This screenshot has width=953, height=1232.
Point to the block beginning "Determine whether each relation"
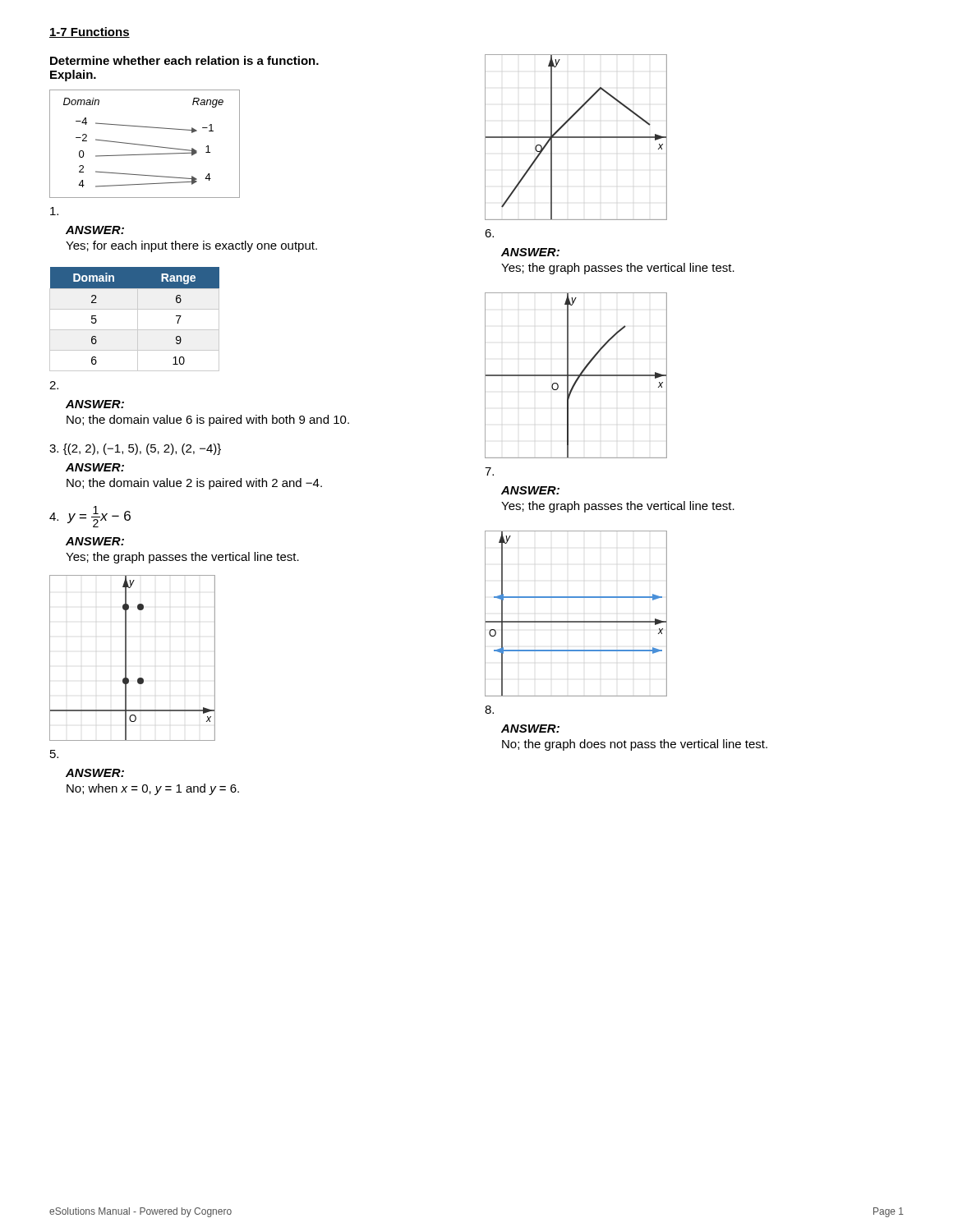pos(184,67)
